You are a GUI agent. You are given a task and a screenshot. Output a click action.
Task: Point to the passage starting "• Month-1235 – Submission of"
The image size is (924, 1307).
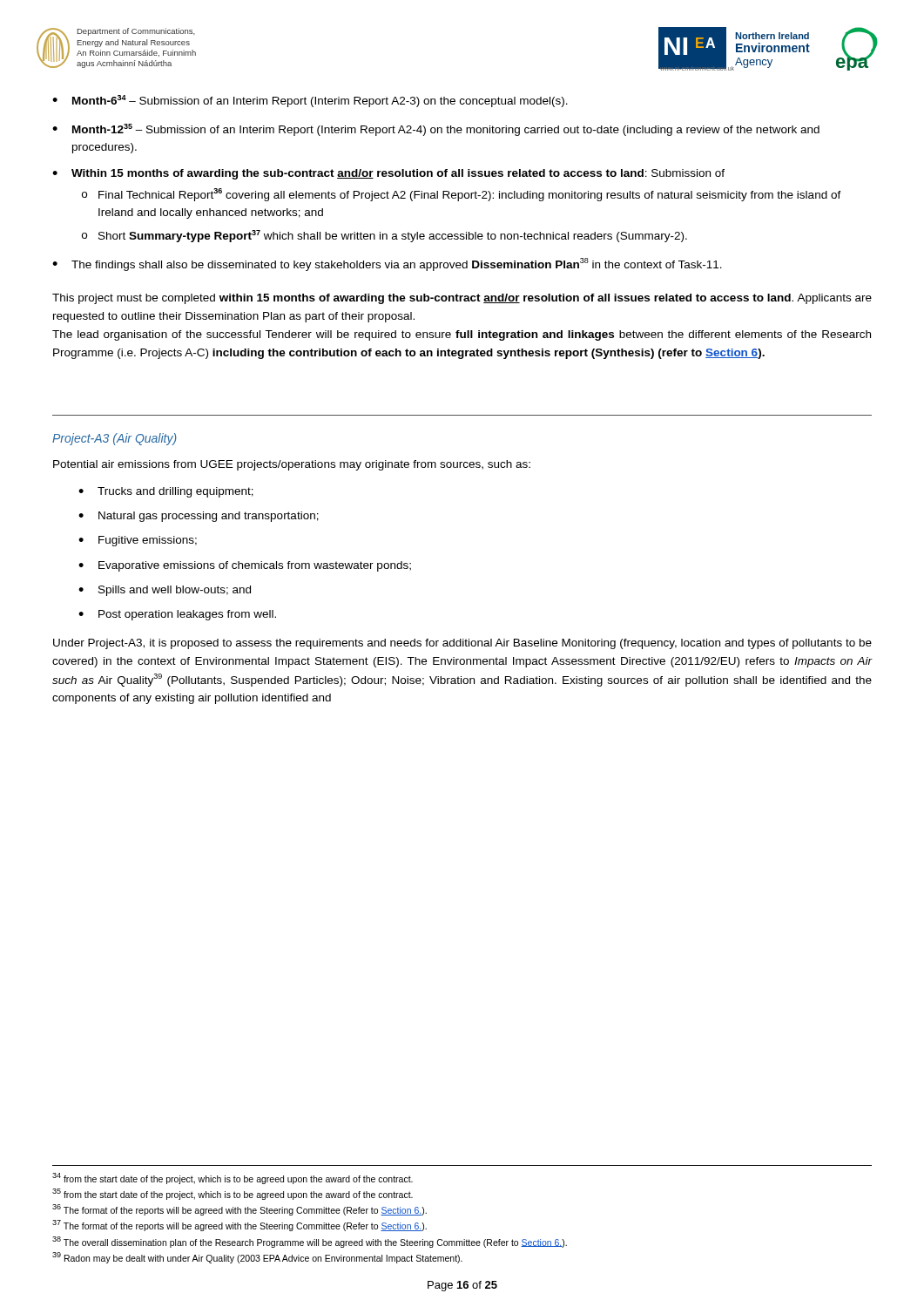[x=462, y=138]
